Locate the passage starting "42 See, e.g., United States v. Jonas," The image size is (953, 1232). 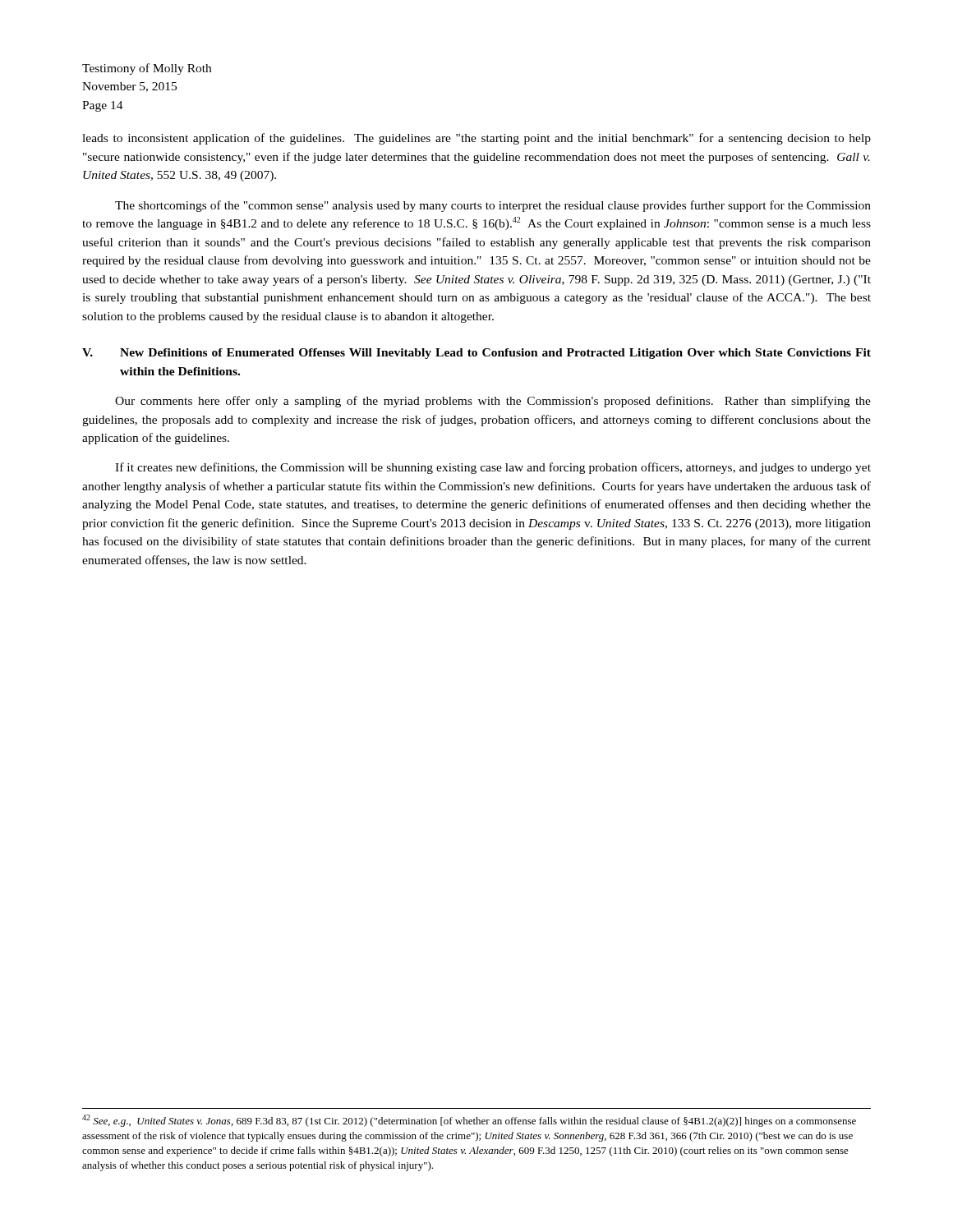click(x=469, y=1142)
